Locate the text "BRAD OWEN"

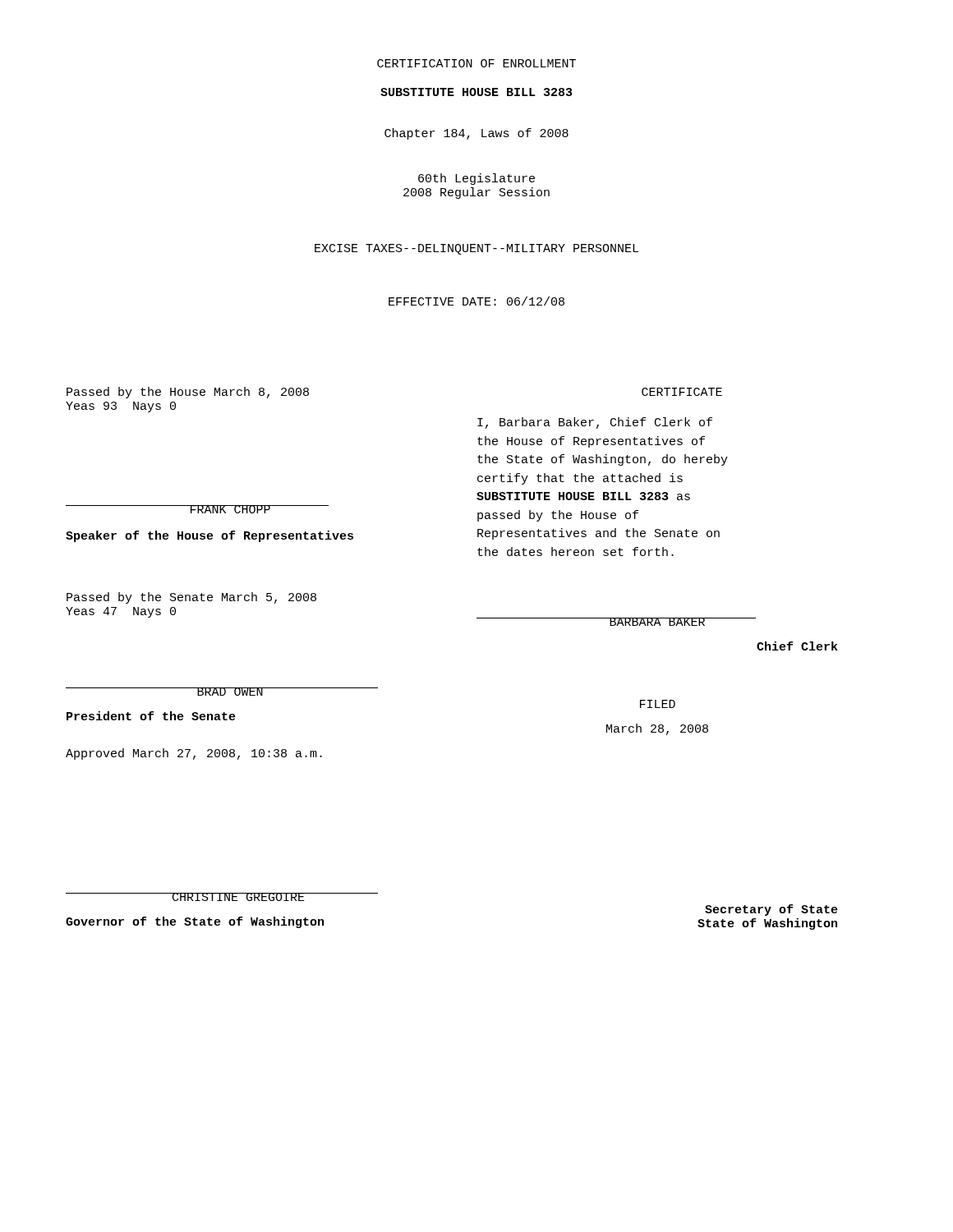[x=230, y=693]
